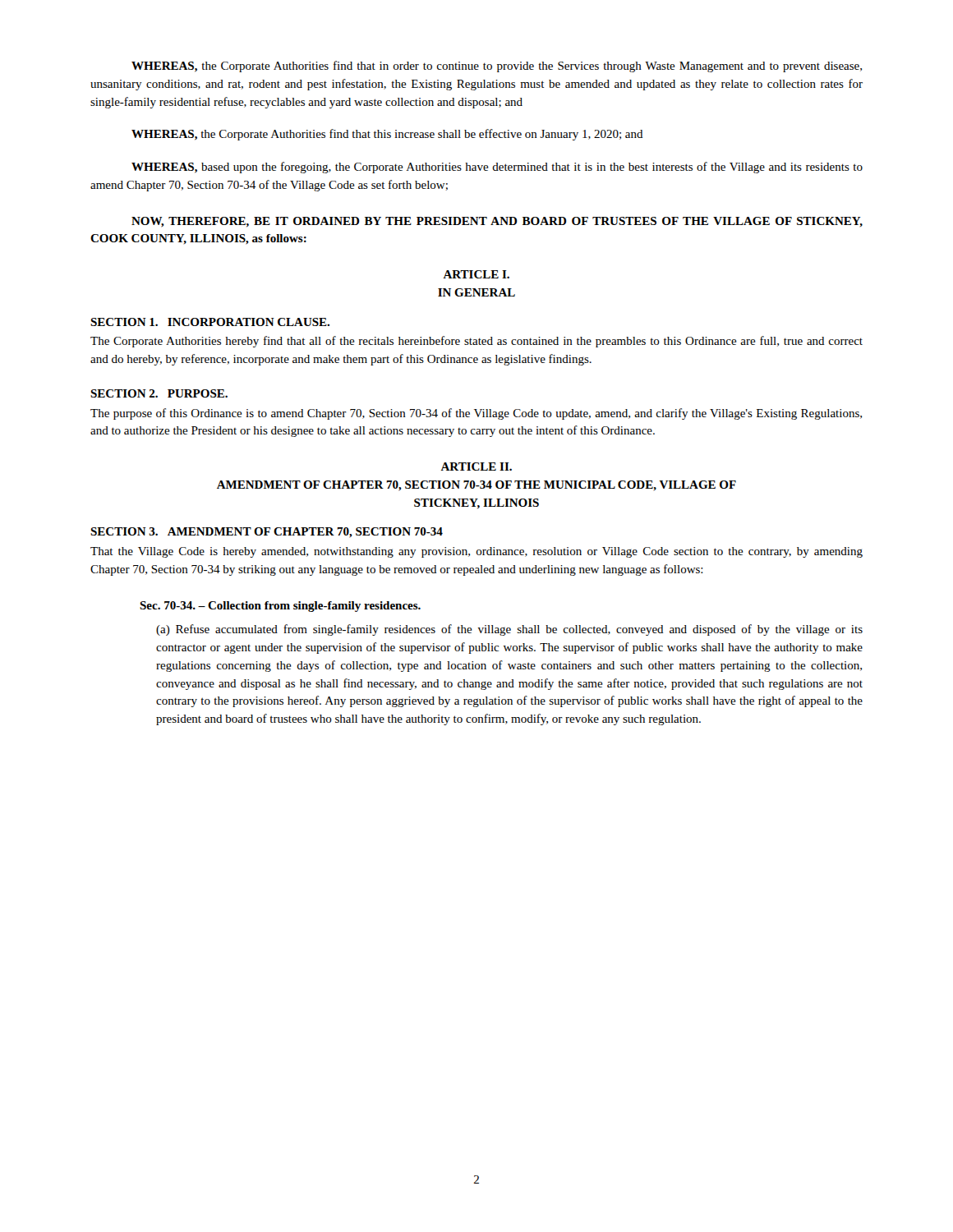
Task: Click on the region starting "WHEREAS, based upon the foregoing,"
Action: (476, 176)
